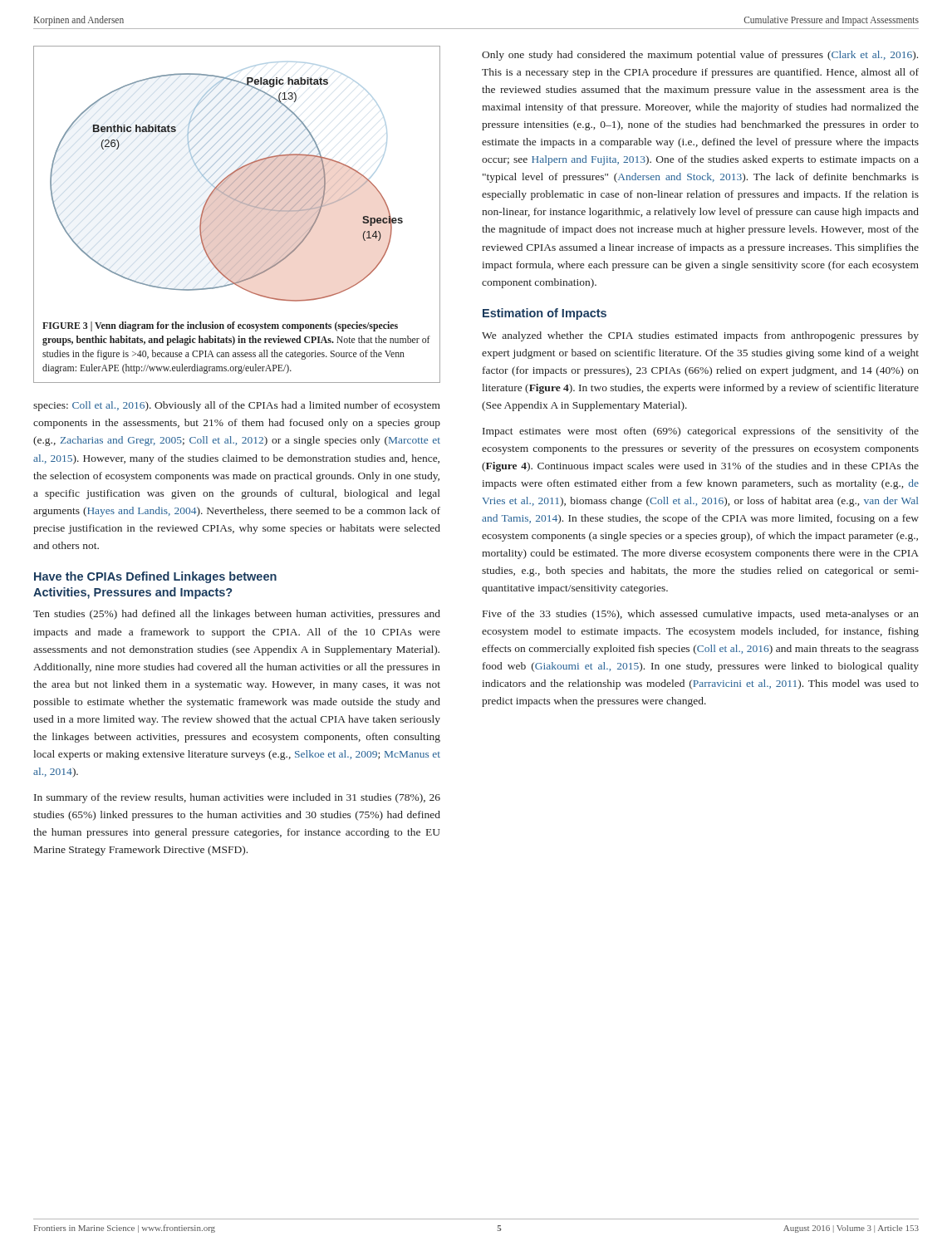
Task: Locate the block of text that opens with "We analyzed whether the CPIA studies estimated impacts"
Action: pyautogui.click(x=700, y=370)
